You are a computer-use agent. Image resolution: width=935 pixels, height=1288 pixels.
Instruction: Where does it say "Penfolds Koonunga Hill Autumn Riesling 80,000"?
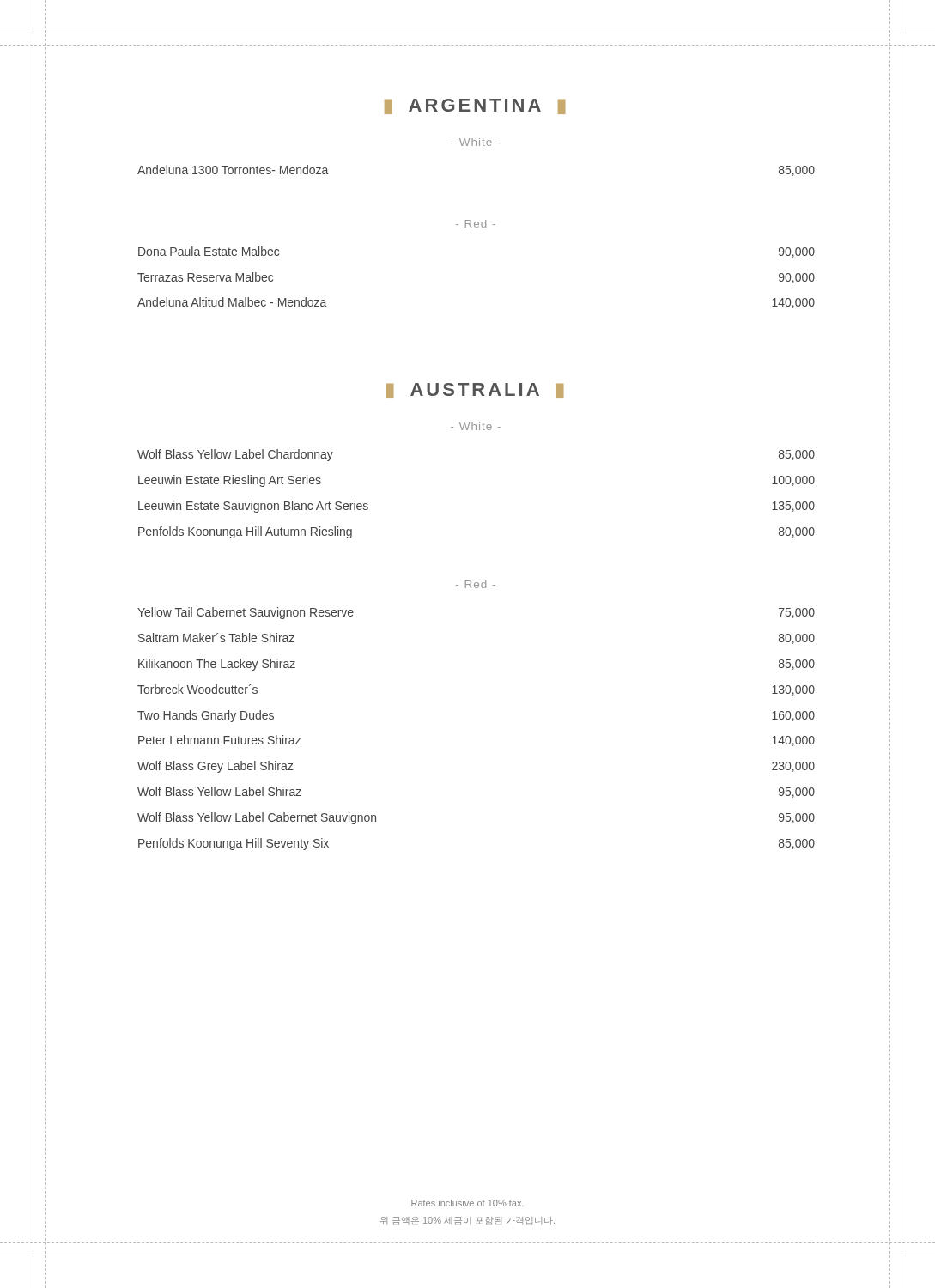click(x=249, y=532)
